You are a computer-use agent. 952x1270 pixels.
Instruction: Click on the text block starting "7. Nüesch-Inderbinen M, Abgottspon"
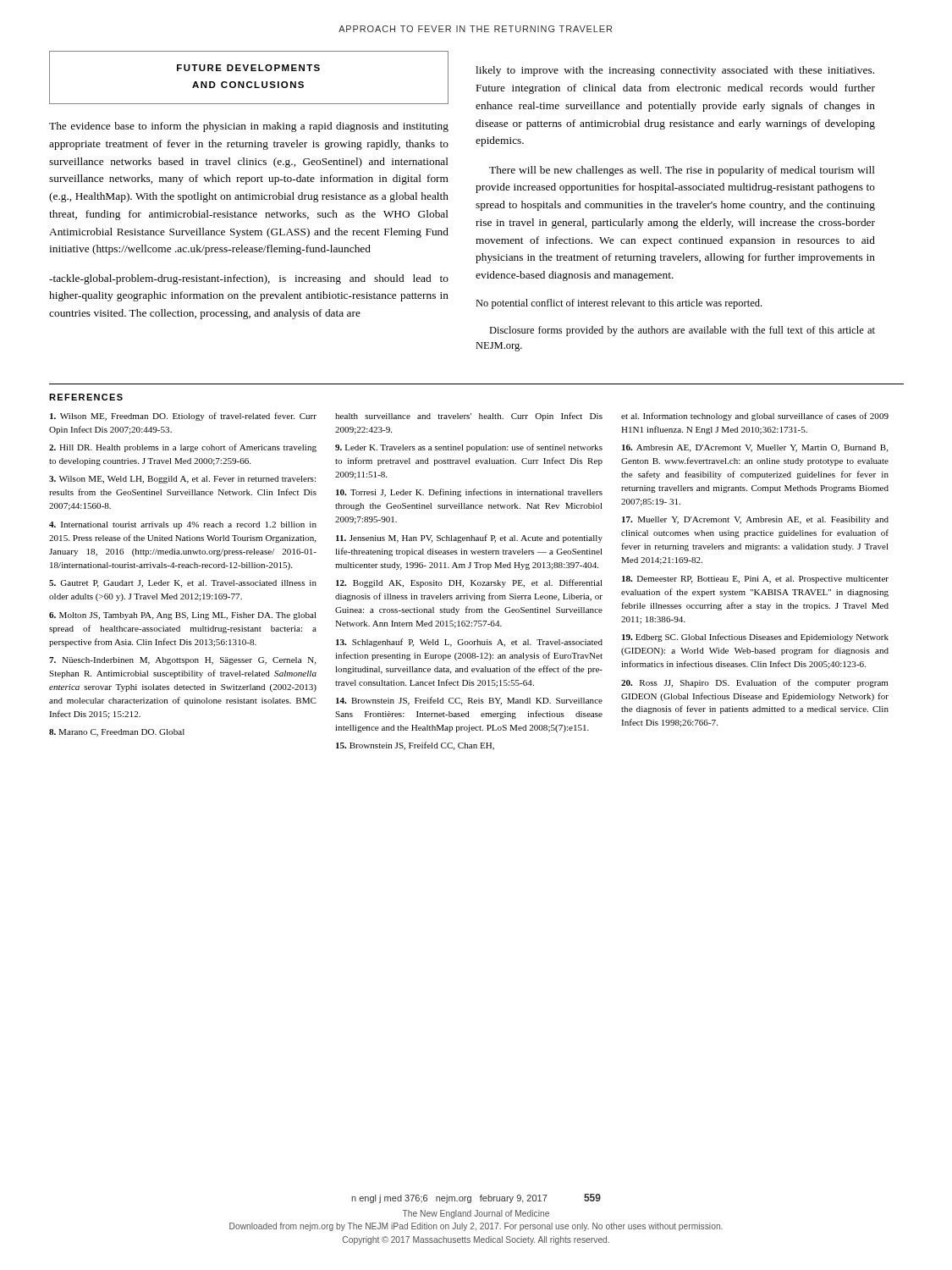(x=183, y=687)
